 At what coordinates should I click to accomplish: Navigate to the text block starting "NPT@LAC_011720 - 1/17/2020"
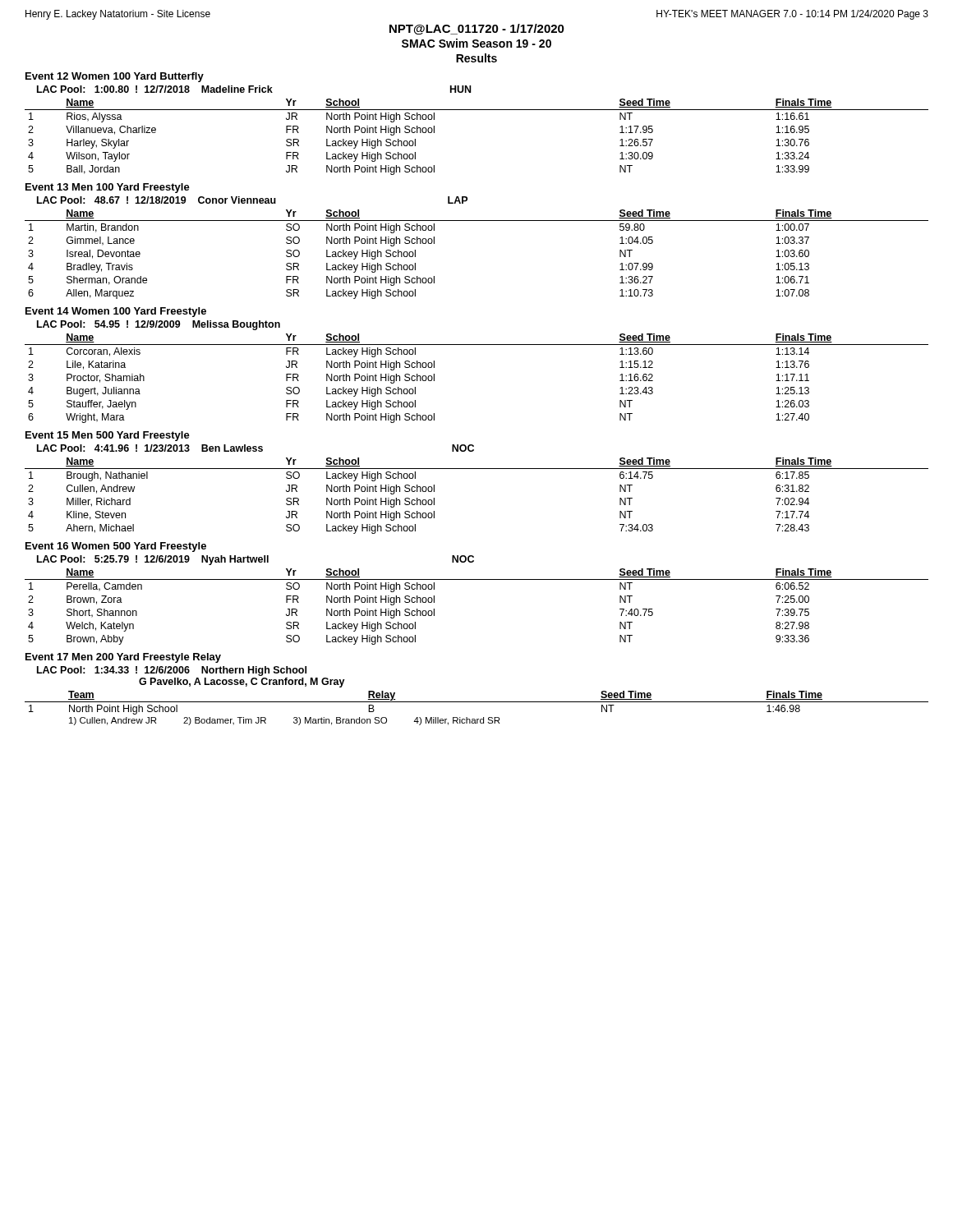pos(476,28)
